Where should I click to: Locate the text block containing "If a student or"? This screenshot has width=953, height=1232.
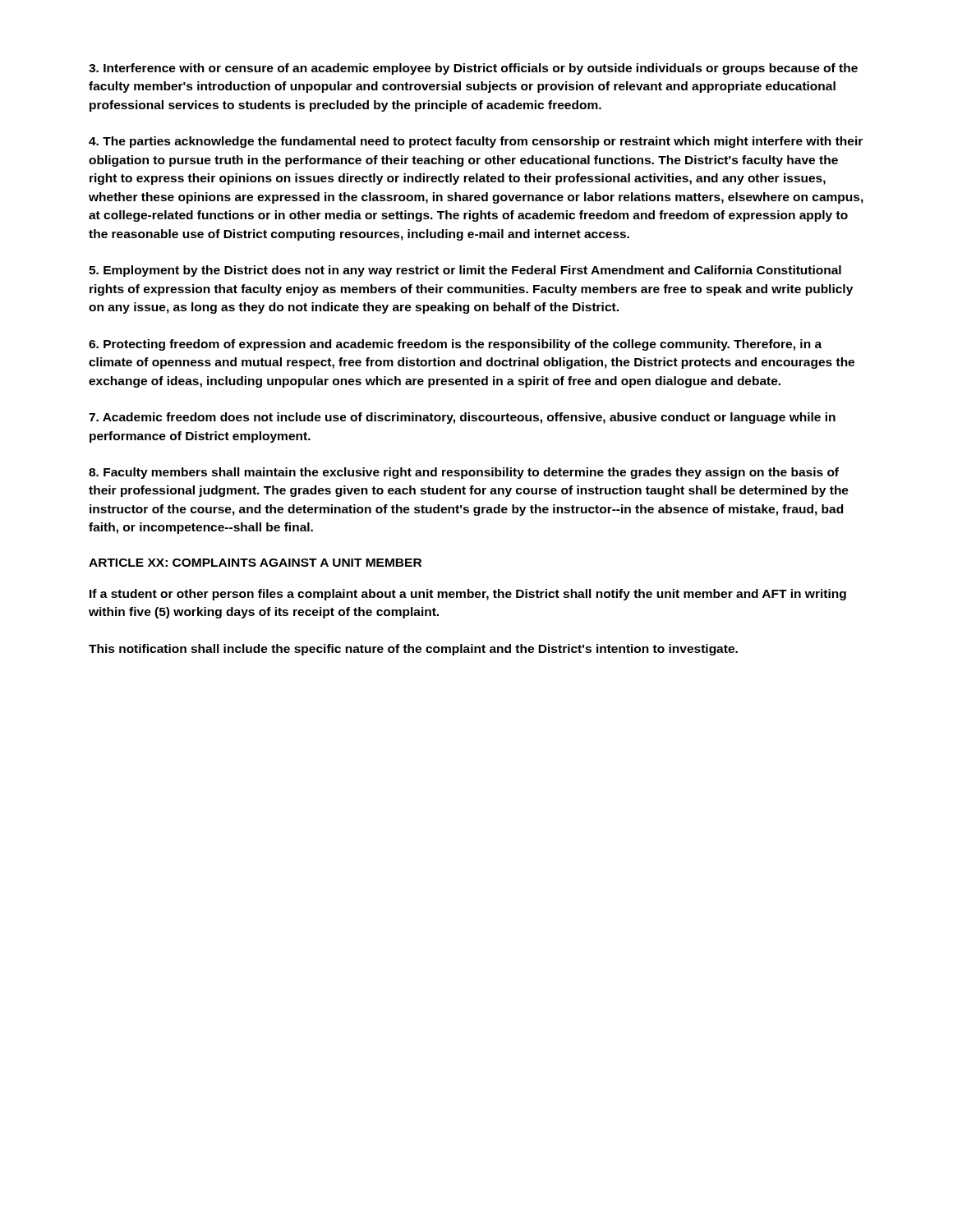(x=468, y=603)
